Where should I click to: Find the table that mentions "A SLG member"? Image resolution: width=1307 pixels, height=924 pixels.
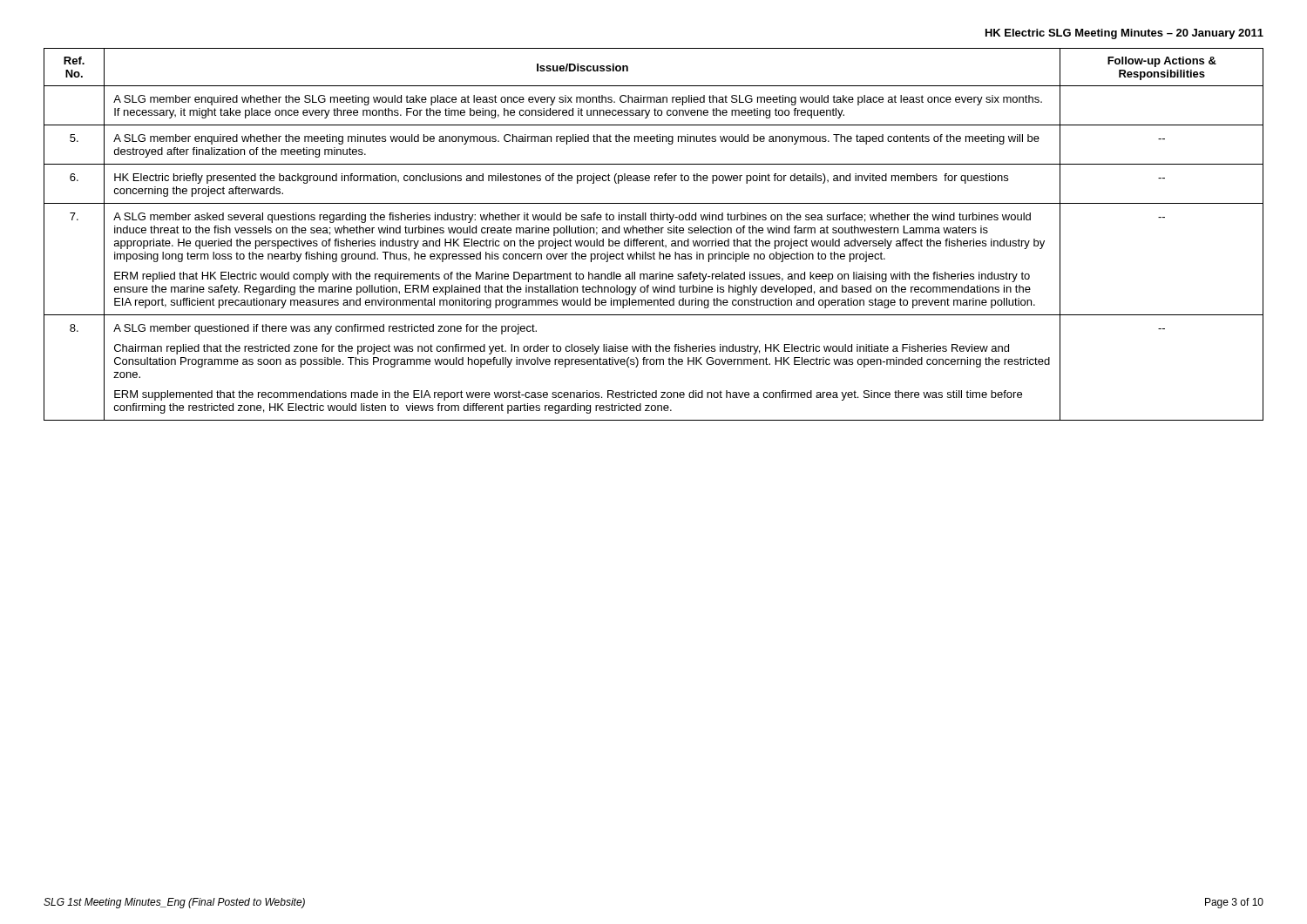point(654,234)
